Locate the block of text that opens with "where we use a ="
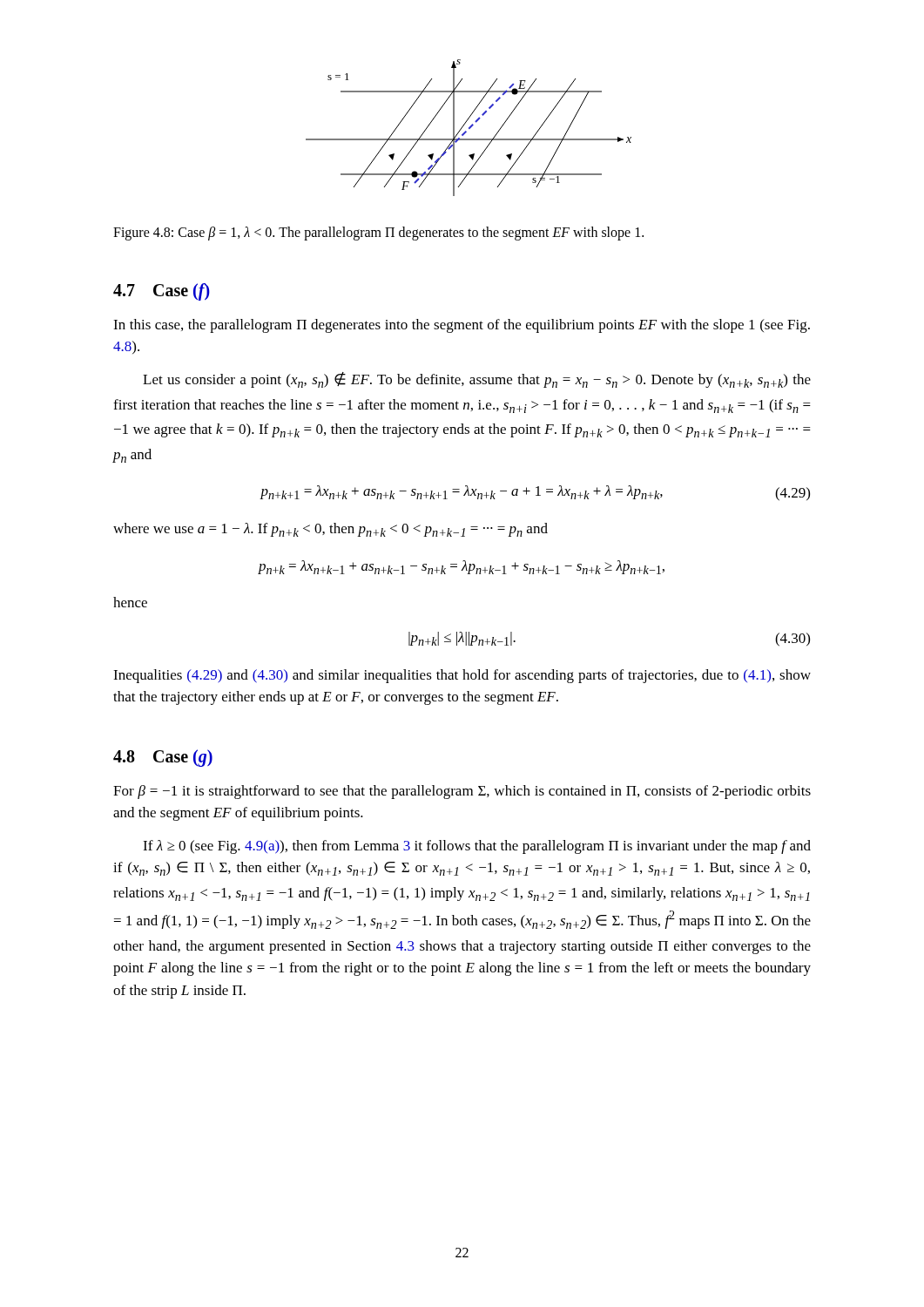Viewport: 924px width, 1307px height. pyautogui.click(x=462, y=530)
